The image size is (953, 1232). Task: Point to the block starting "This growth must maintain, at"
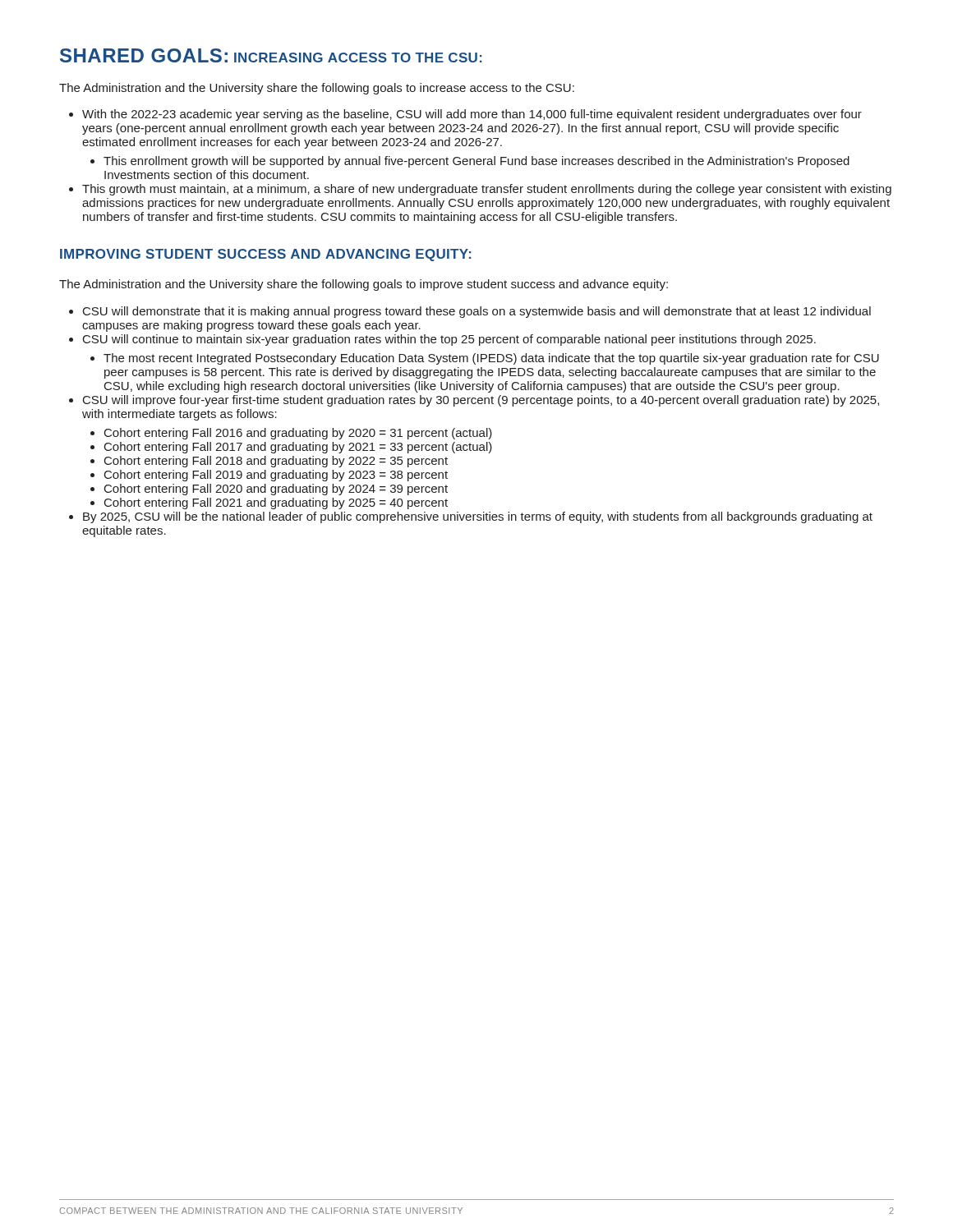point(488,203)
